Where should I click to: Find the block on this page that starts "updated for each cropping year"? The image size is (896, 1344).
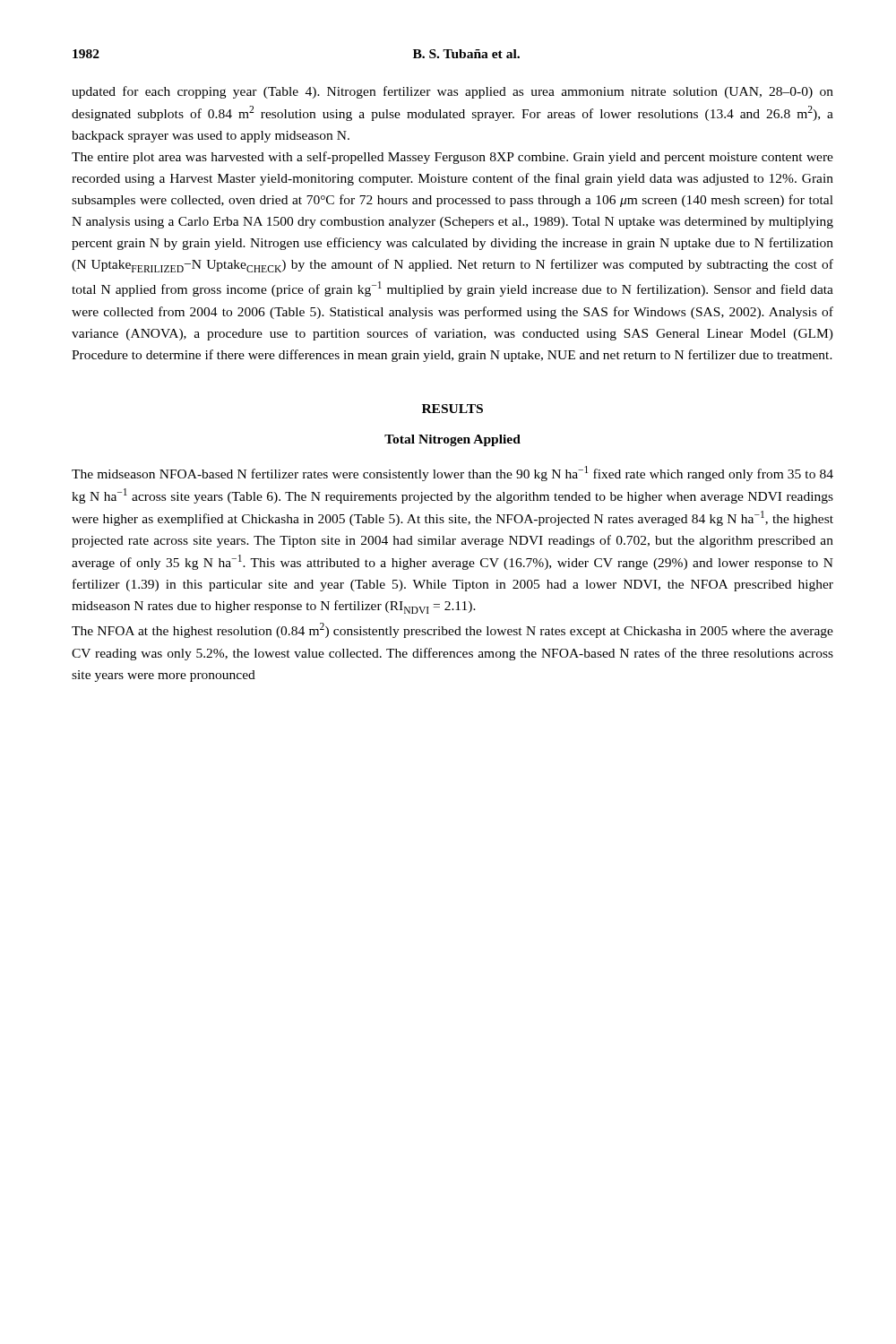[452, 113]
